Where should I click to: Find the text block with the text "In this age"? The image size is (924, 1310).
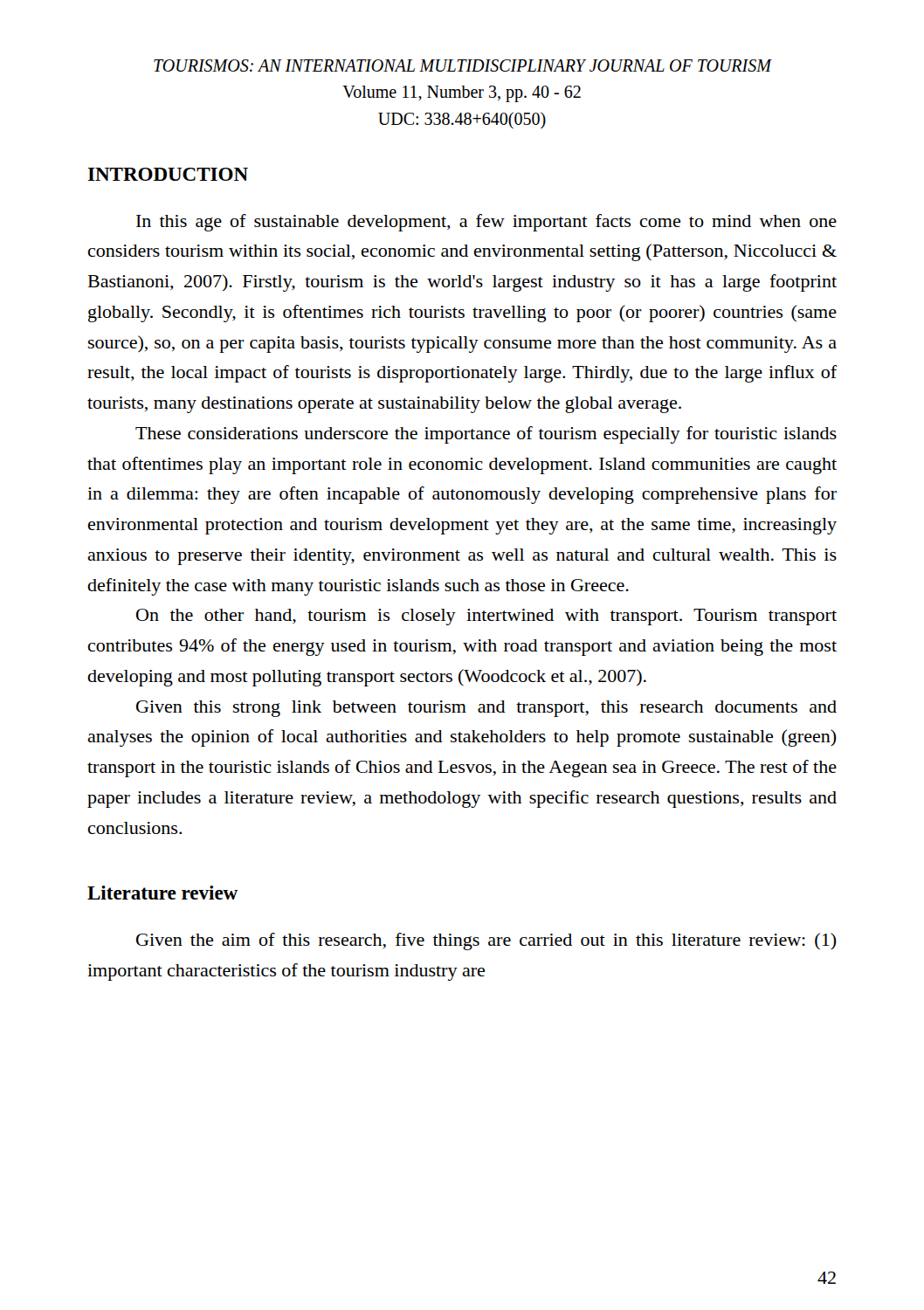pyautogui.click(x=462, y=311)
